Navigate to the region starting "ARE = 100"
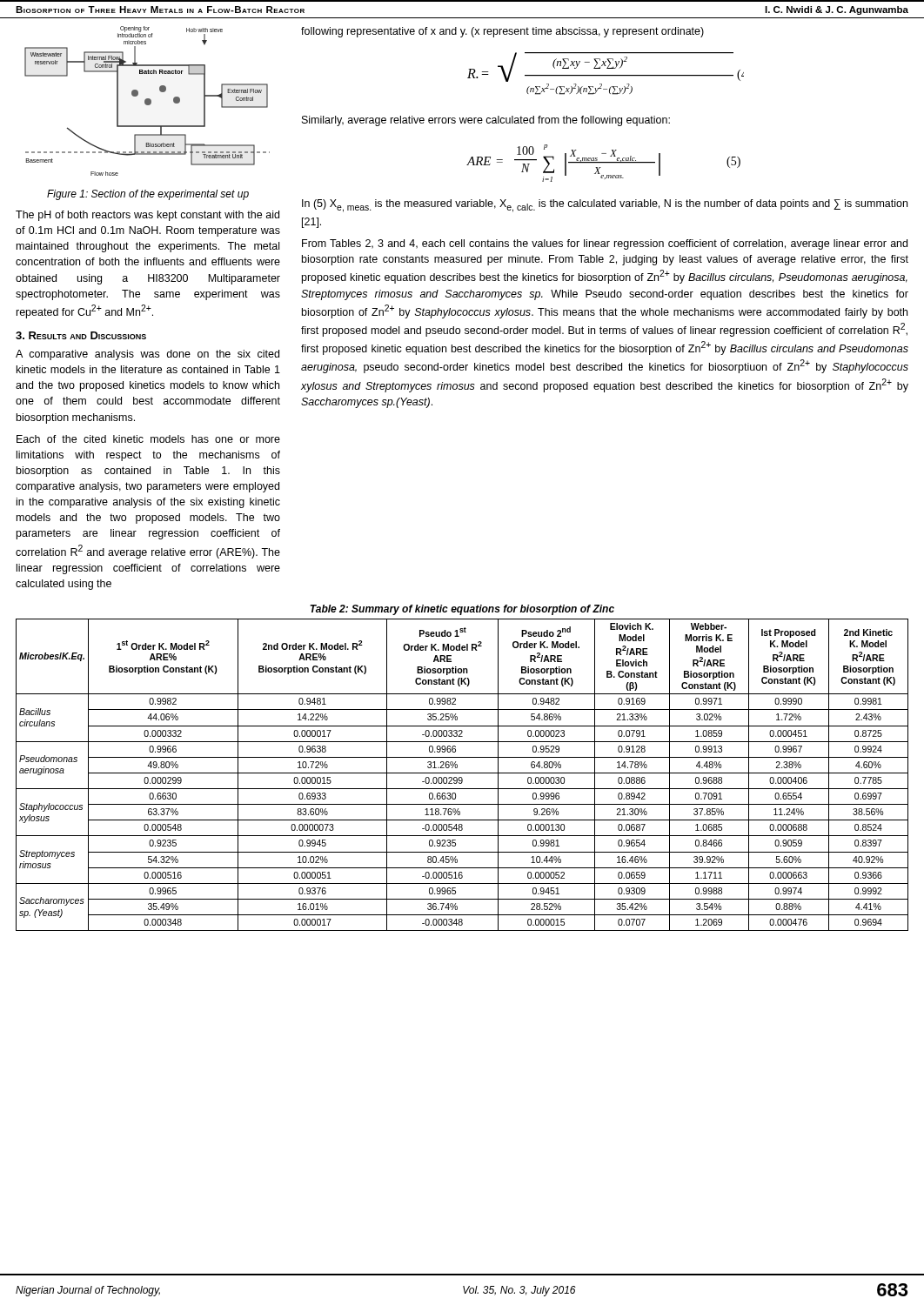 pyautogui.click(x=605, y=161)
